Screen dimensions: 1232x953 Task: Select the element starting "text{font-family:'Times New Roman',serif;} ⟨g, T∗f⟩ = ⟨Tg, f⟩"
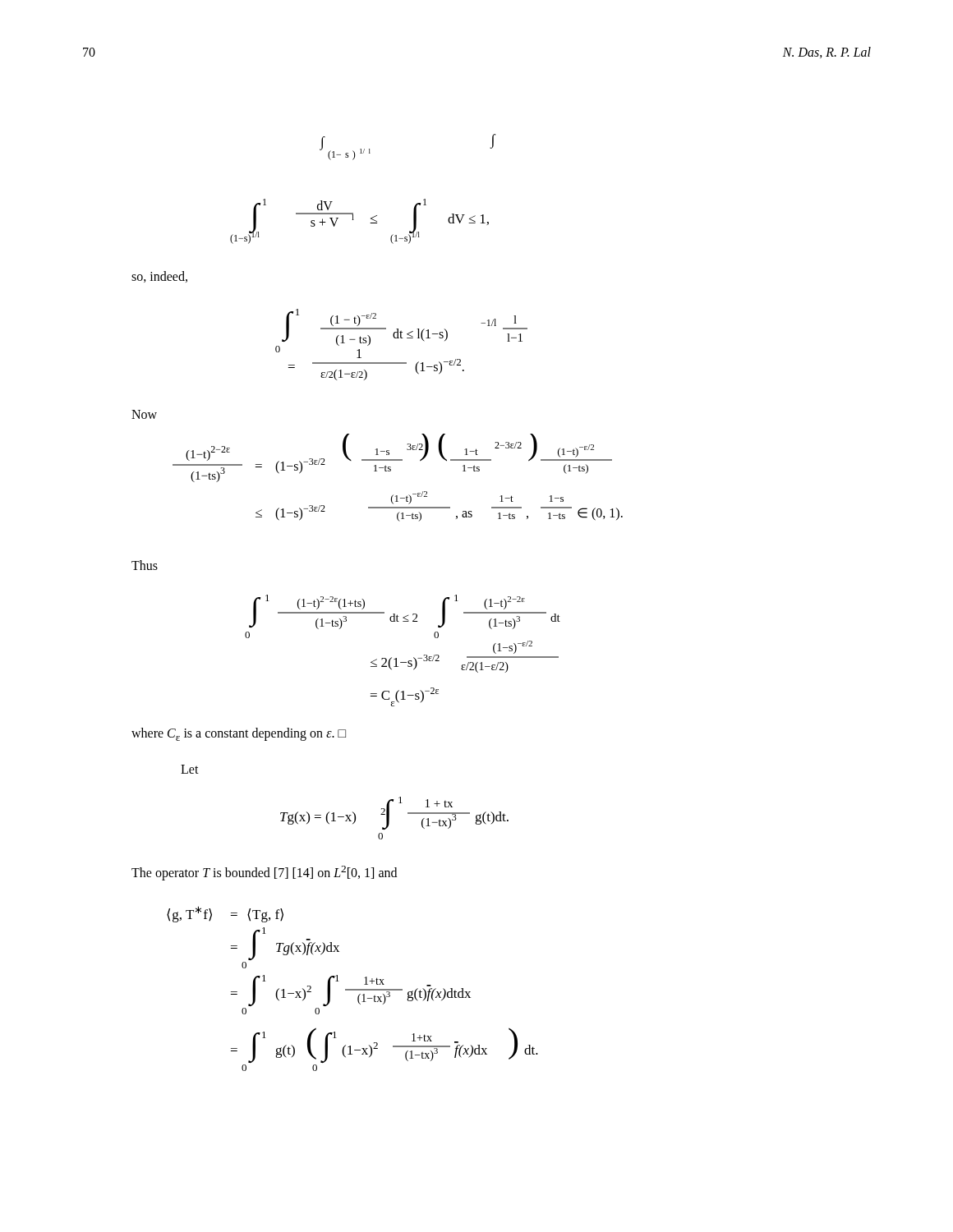click(352, 988)
